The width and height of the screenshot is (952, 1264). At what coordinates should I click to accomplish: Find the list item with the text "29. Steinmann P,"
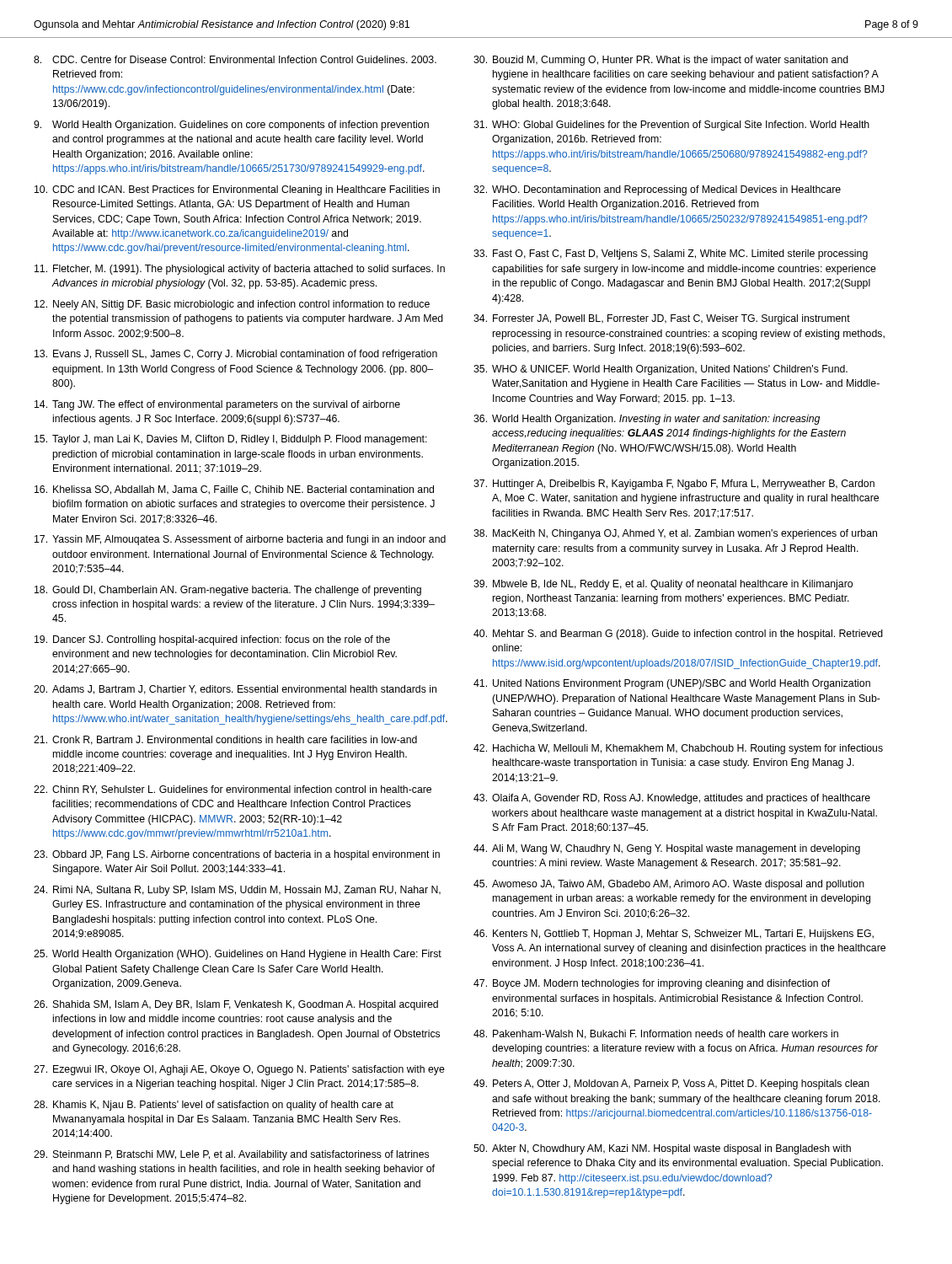[240, 1177]
